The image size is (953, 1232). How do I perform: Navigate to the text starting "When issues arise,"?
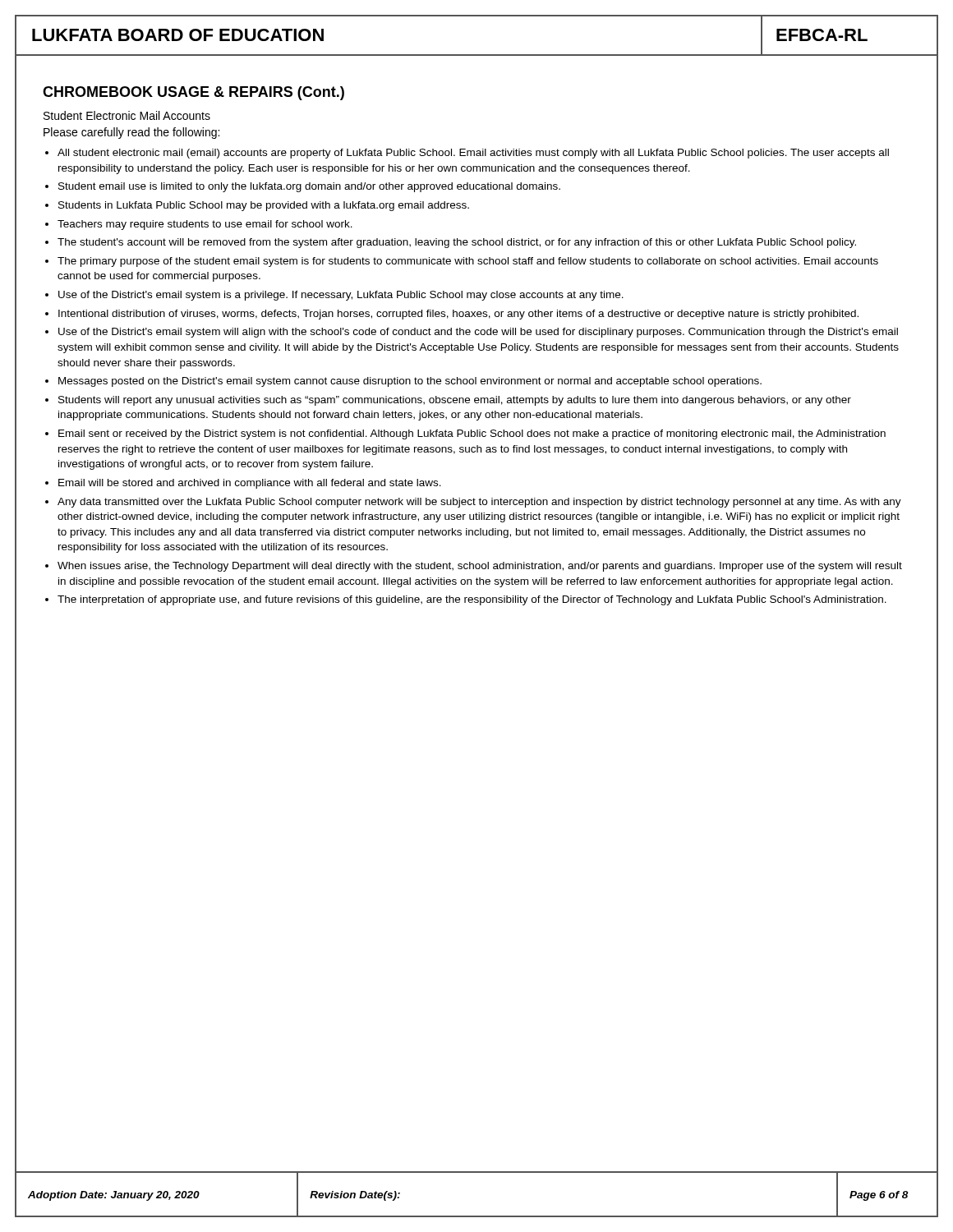point(480,573)
